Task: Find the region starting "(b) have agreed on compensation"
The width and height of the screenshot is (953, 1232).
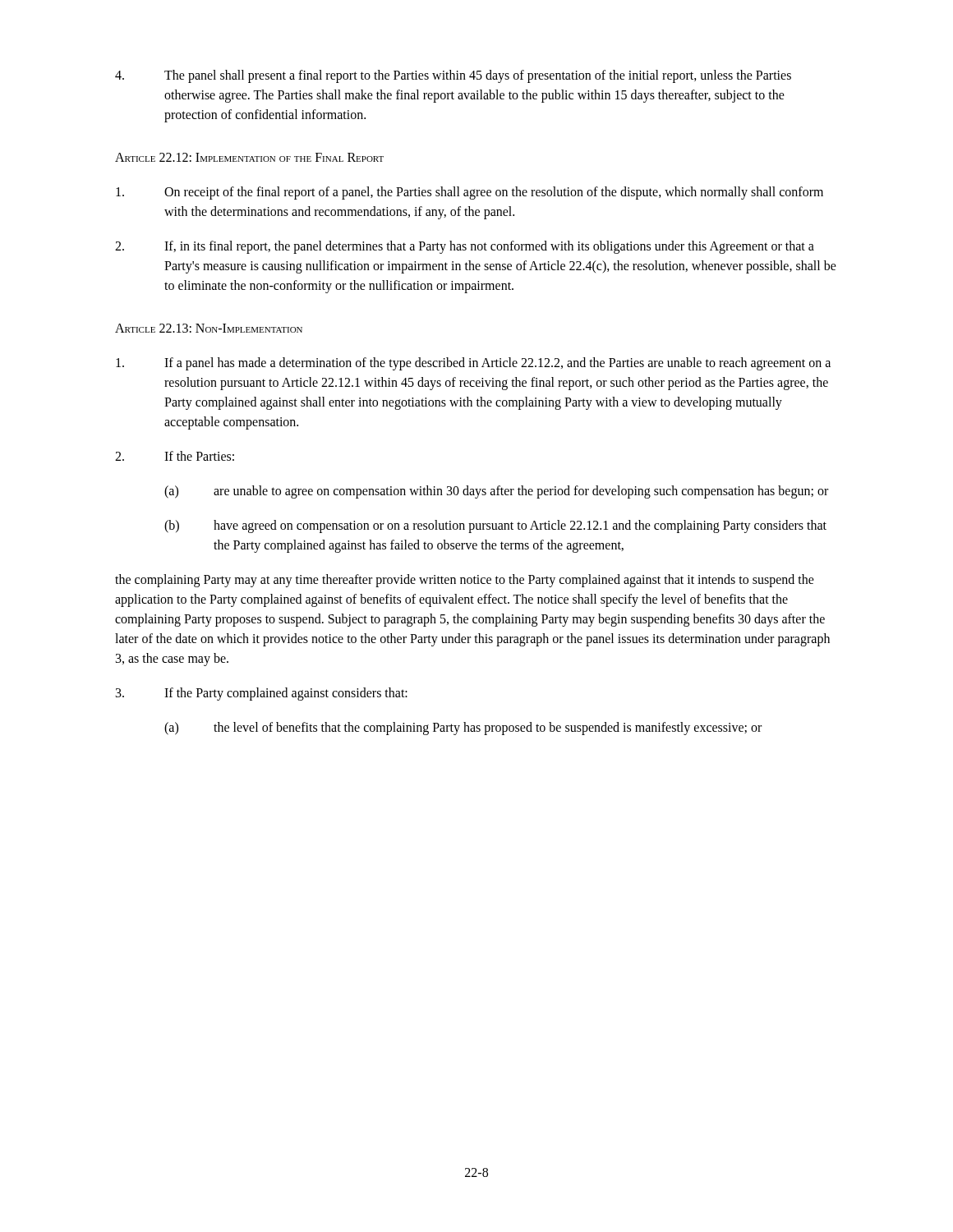Action: [476, 536]
